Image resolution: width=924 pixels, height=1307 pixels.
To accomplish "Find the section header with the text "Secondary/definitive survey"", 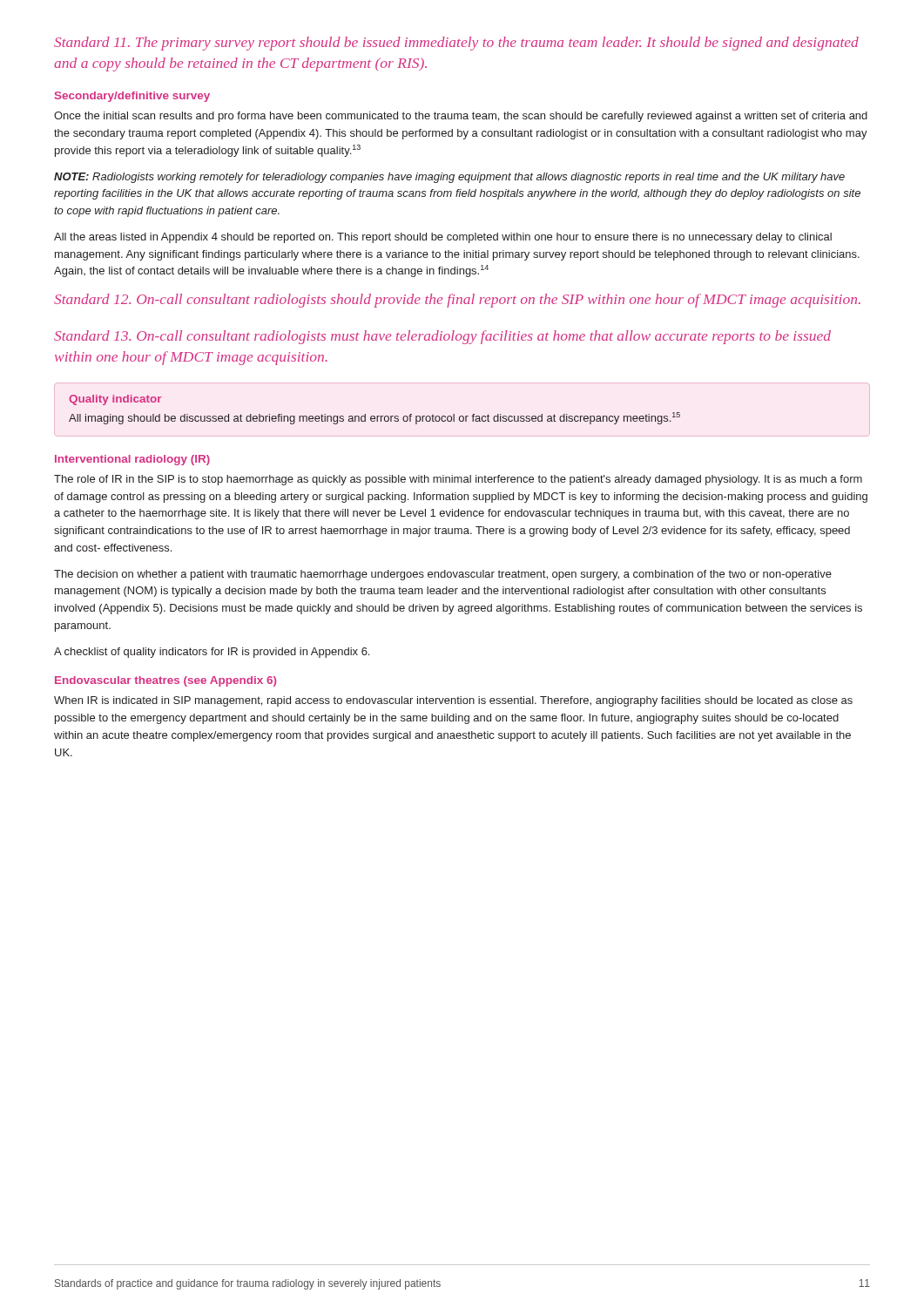I will click(x=132, y=96).
